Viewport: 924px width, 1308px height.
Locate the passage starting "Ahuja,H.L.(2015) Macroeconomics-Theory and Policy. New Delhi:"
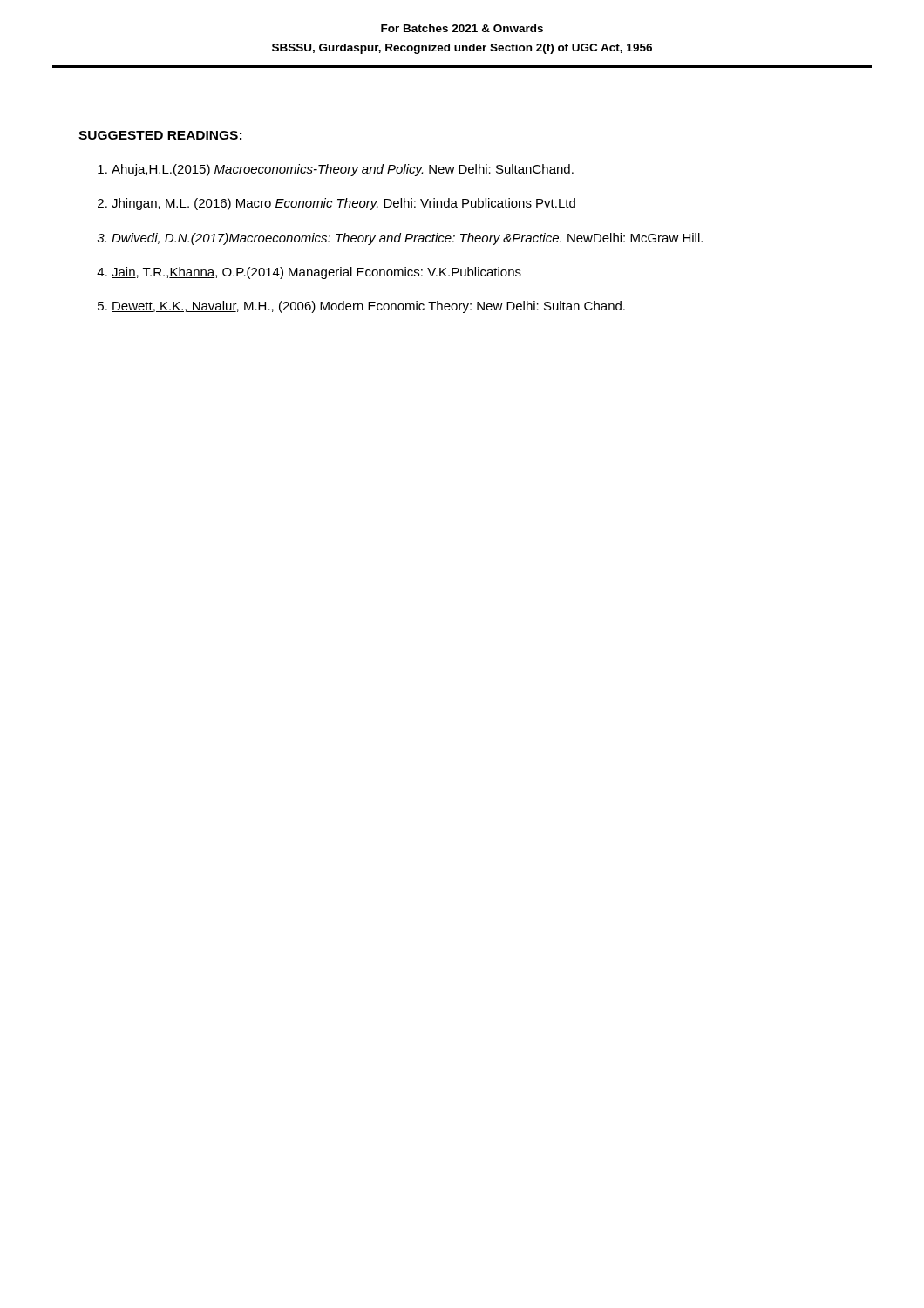click(x=343, y=169)
